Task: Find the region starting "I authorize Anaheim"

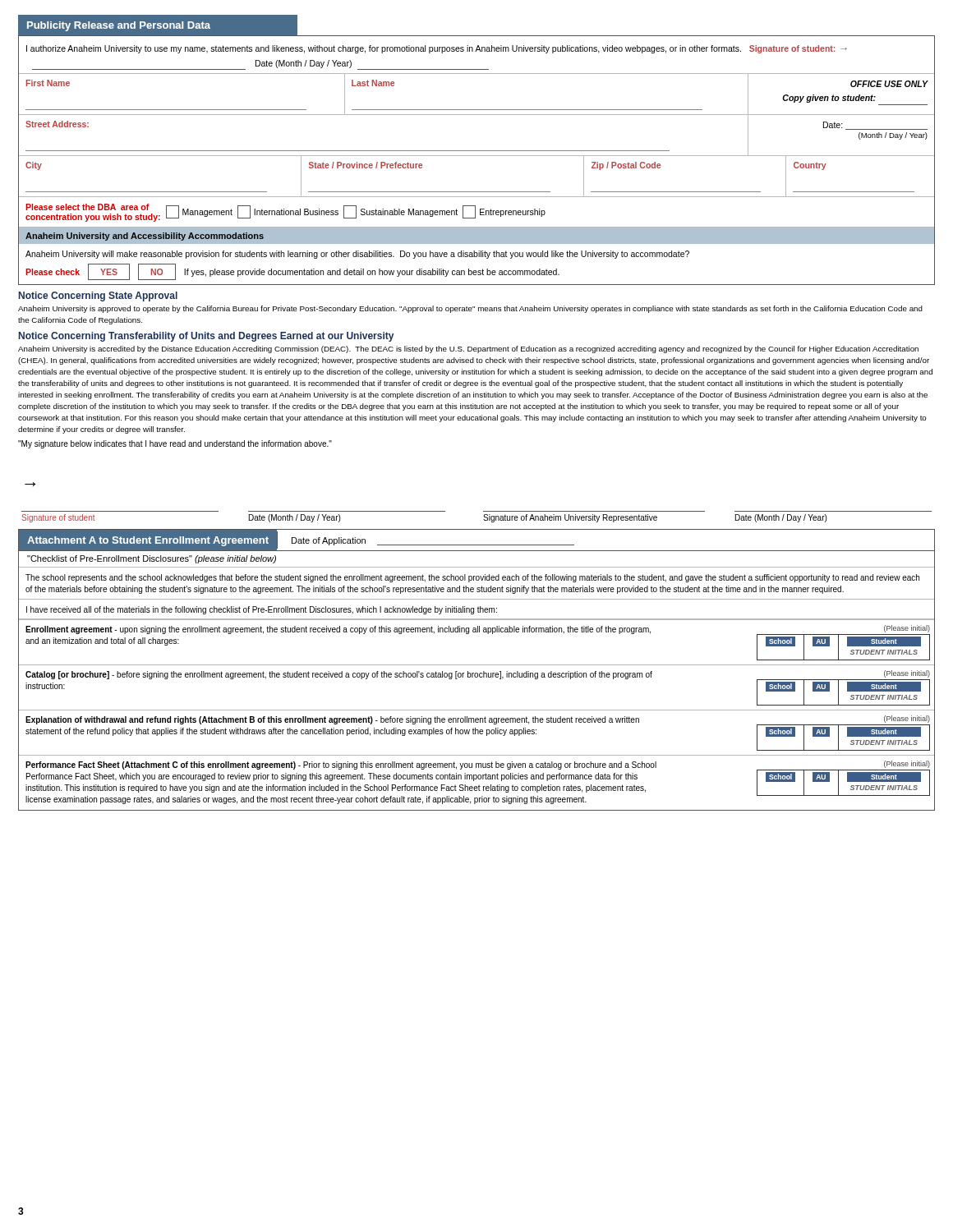Action: 437,56
